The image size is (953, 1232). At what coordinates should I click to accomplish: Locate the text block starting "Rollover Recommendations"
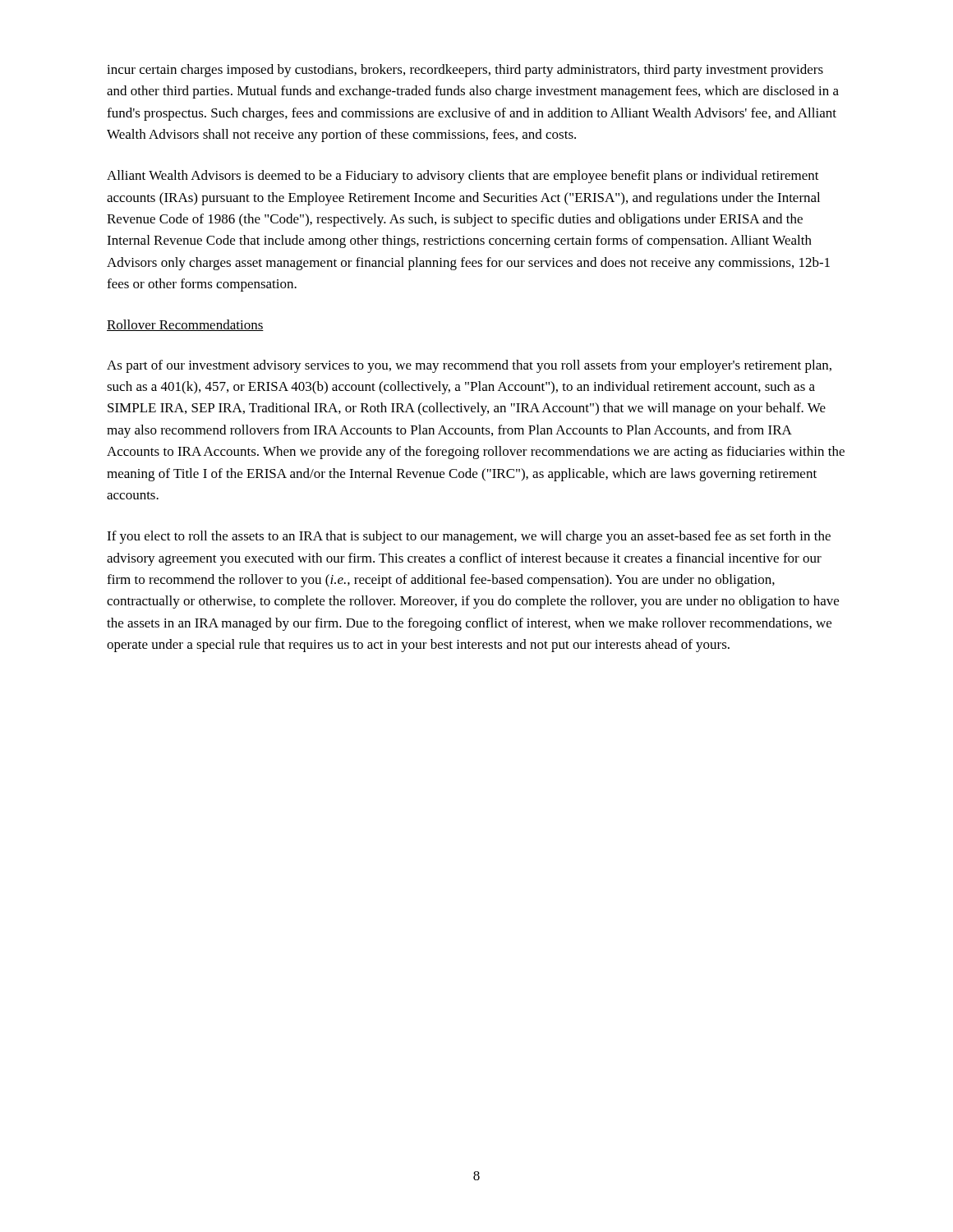(185, 325)
